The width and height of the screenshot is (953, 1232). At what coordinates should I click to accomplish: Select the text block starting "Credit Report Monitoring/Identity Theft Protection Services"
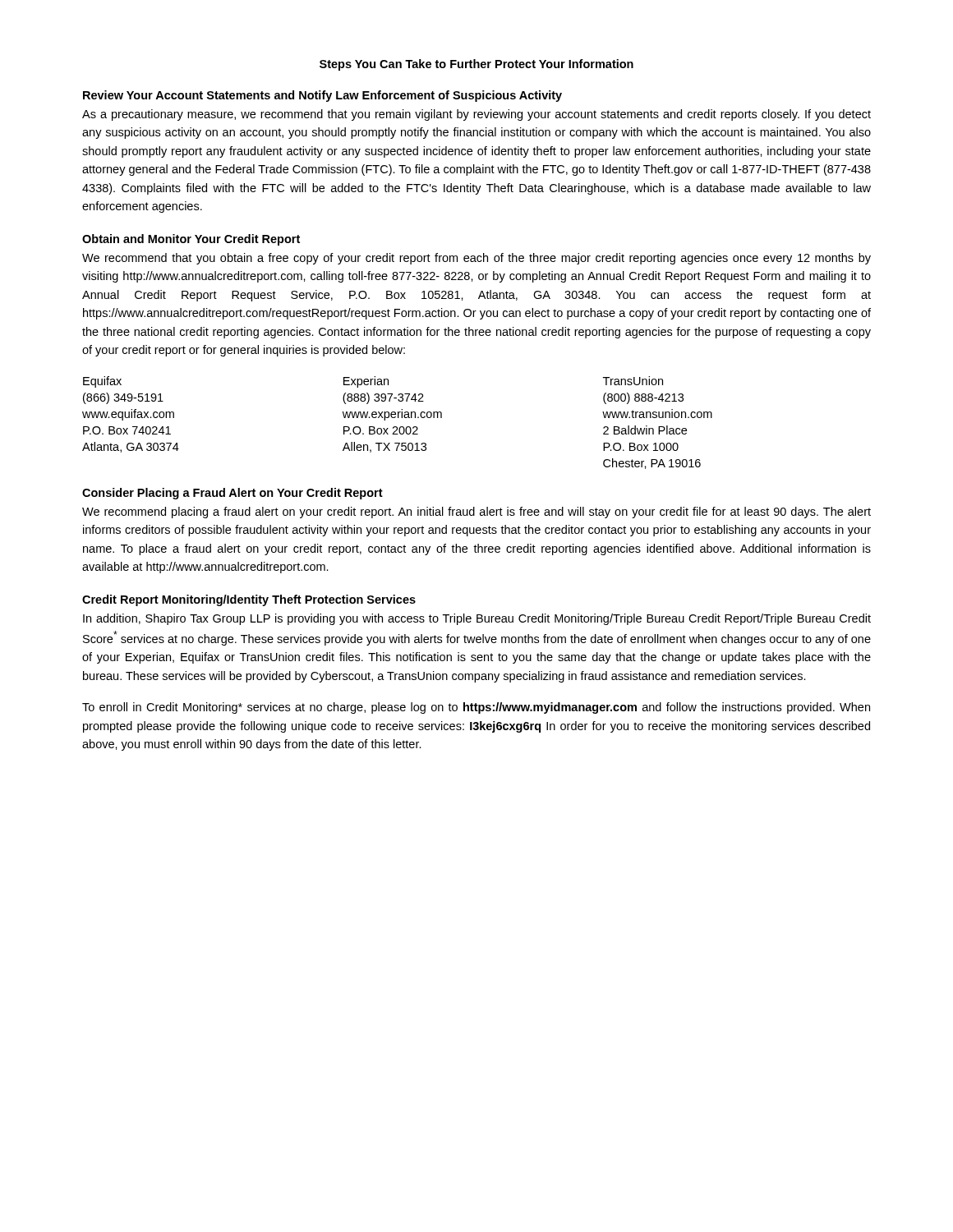pos(249,599)
